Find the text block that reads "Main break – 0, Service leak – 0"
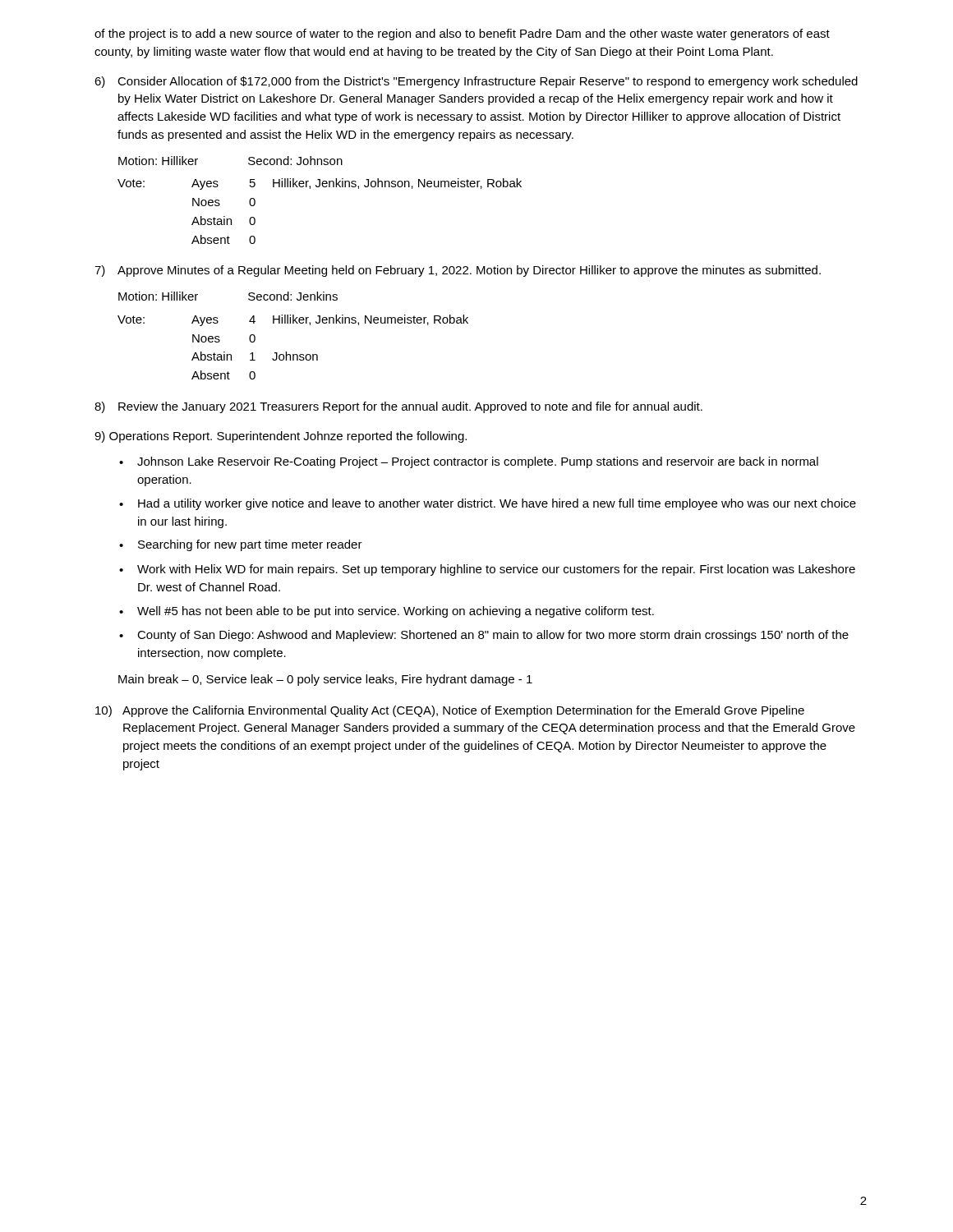The height and width of the screenshot is (1232, 953). pos(325,679)
